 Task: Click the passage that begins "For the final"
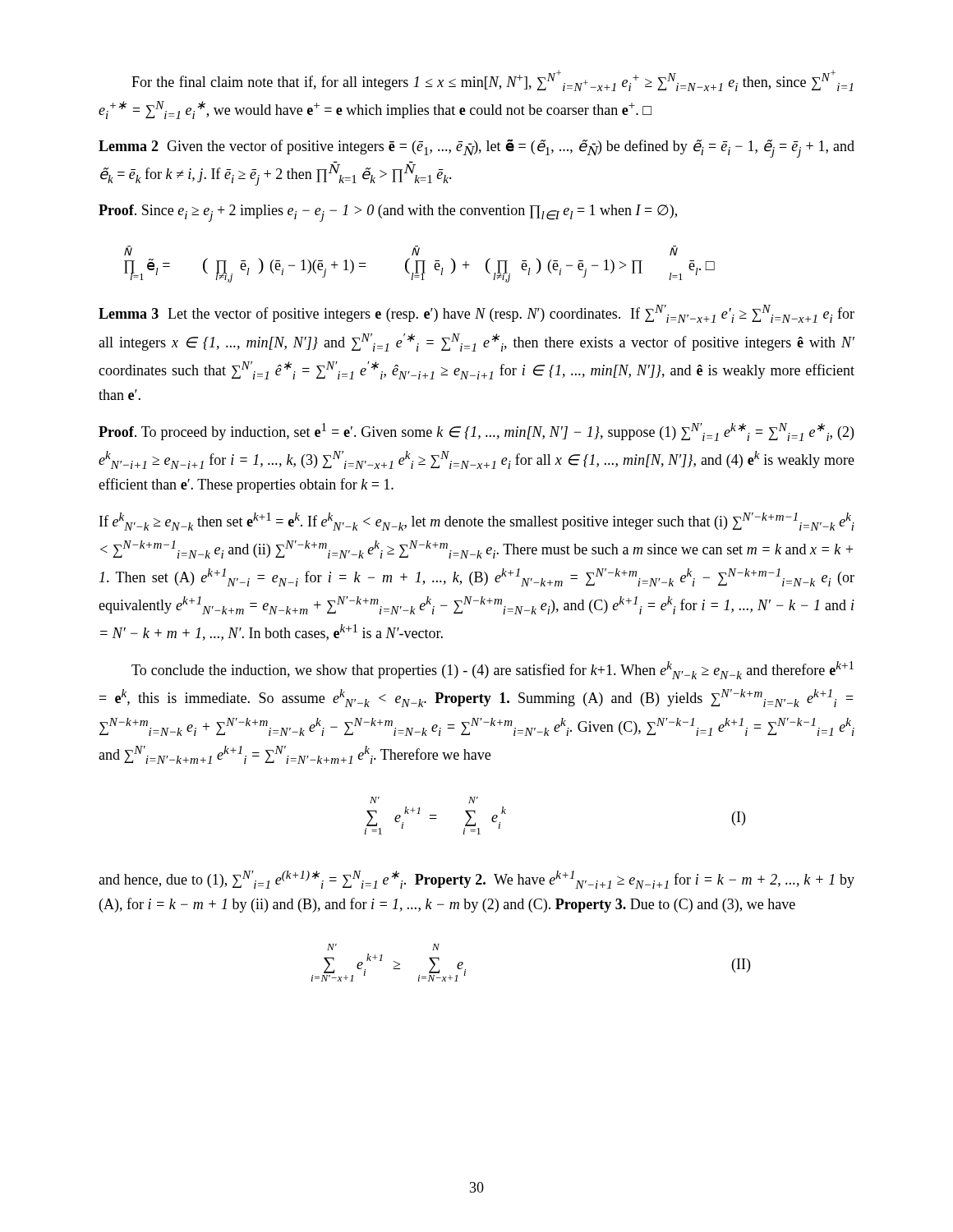[476, 94]
